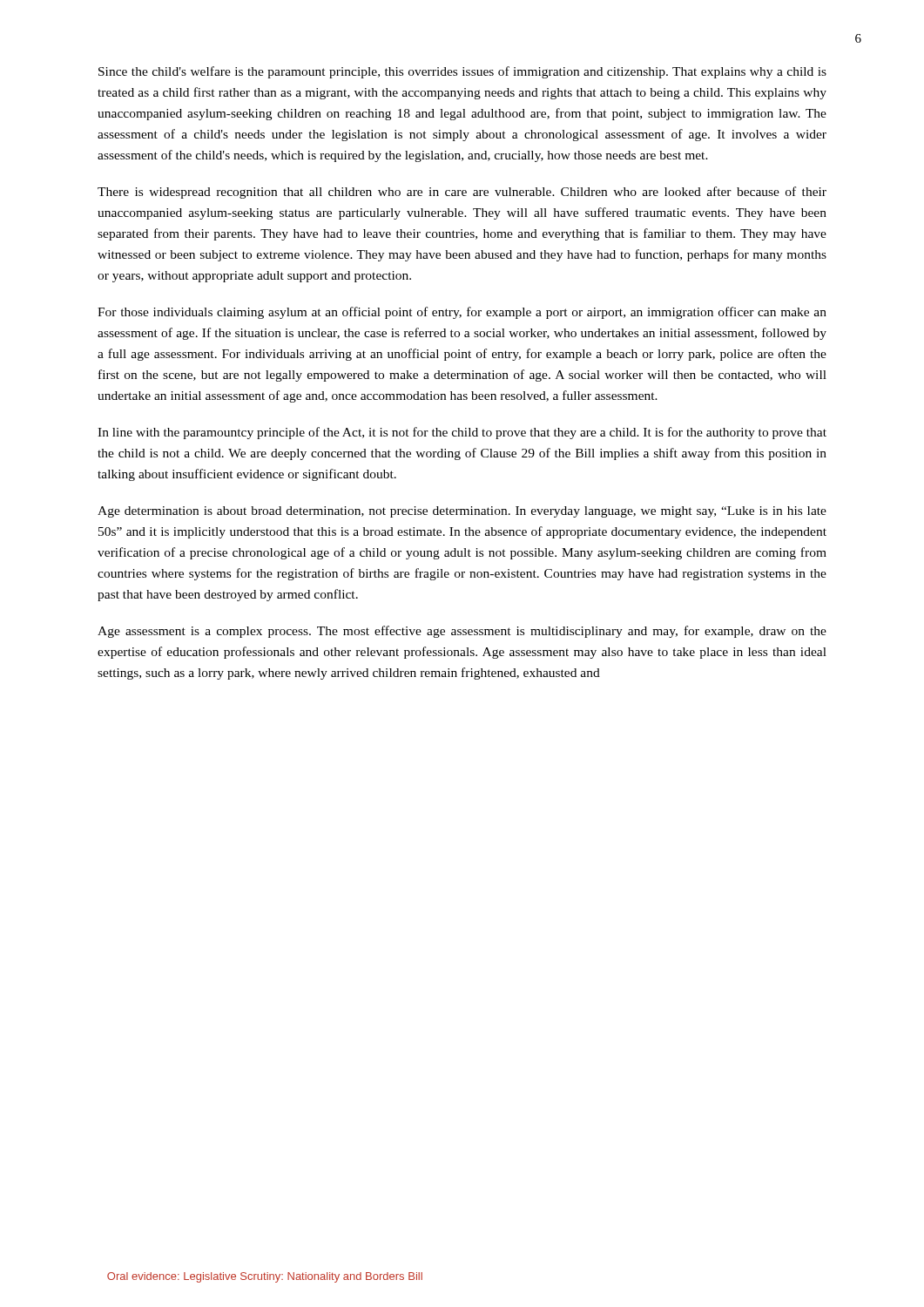Select the text block containing "There is widespread recognition that all children who"

(x=462, y=233)
